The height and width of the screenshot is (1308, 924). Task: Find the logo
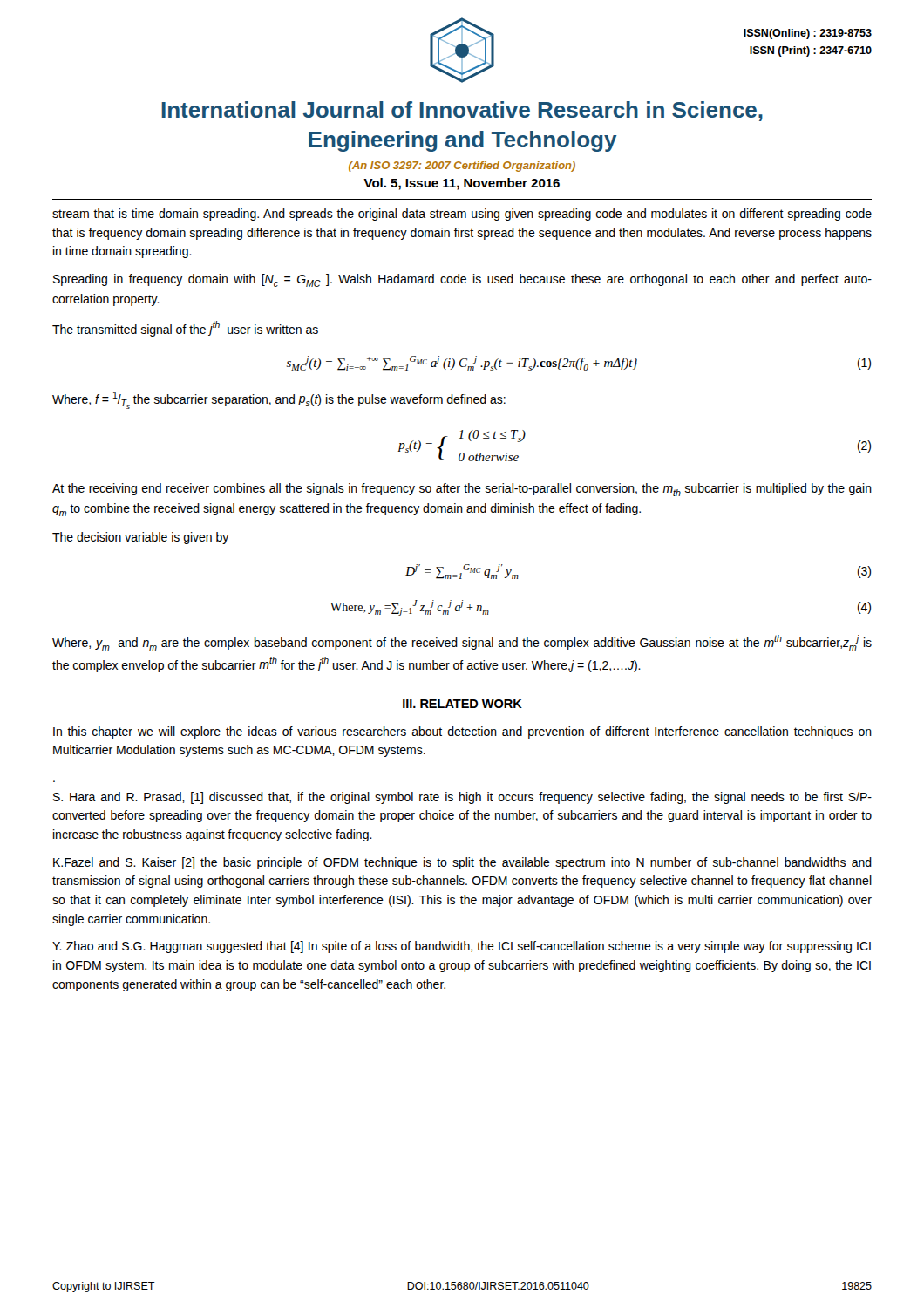[462, 50]
